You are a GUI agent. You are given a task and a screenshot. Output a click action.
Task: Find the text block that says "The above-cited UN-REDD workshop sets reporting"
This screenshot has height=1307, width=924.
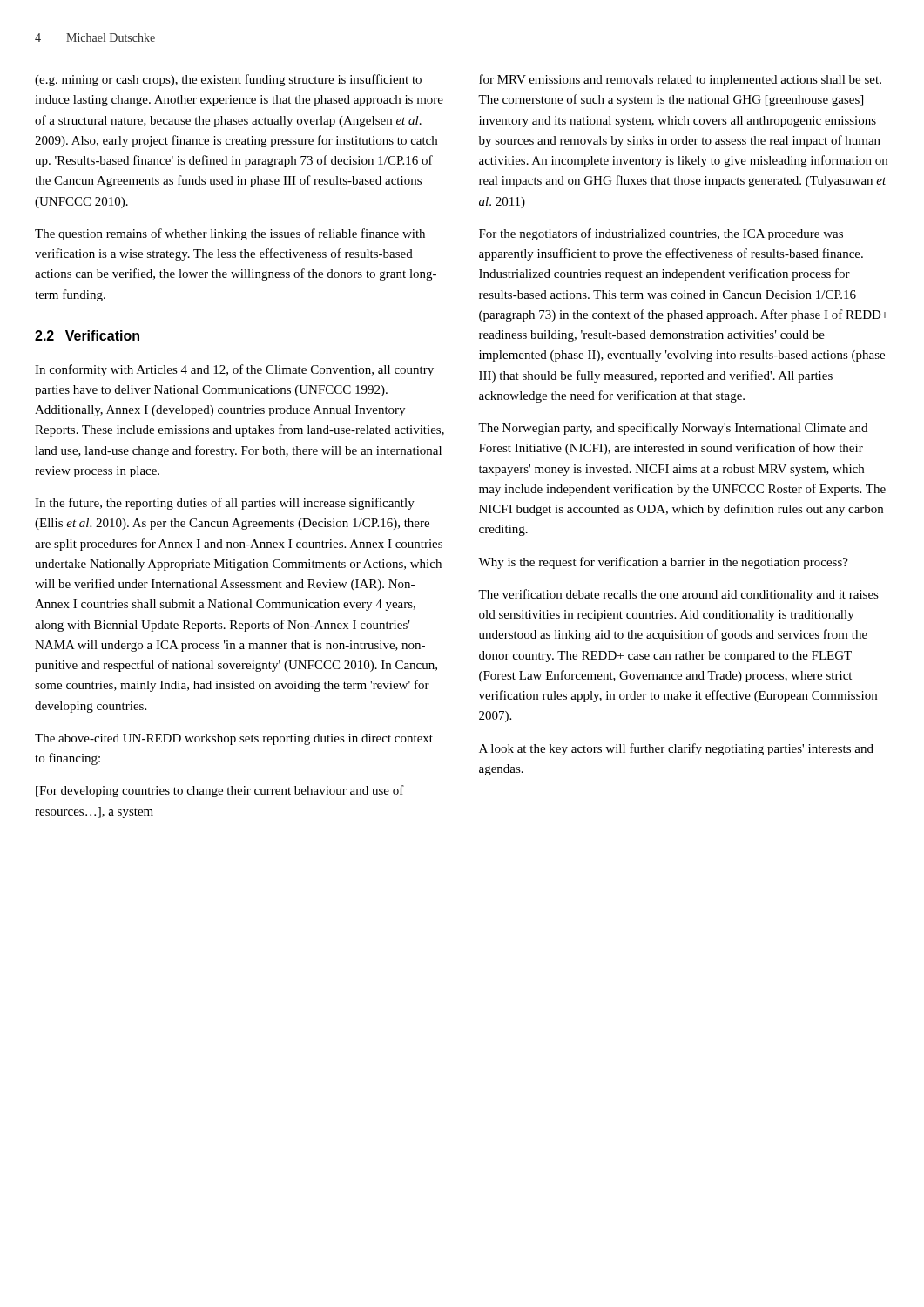coord(240,749)
